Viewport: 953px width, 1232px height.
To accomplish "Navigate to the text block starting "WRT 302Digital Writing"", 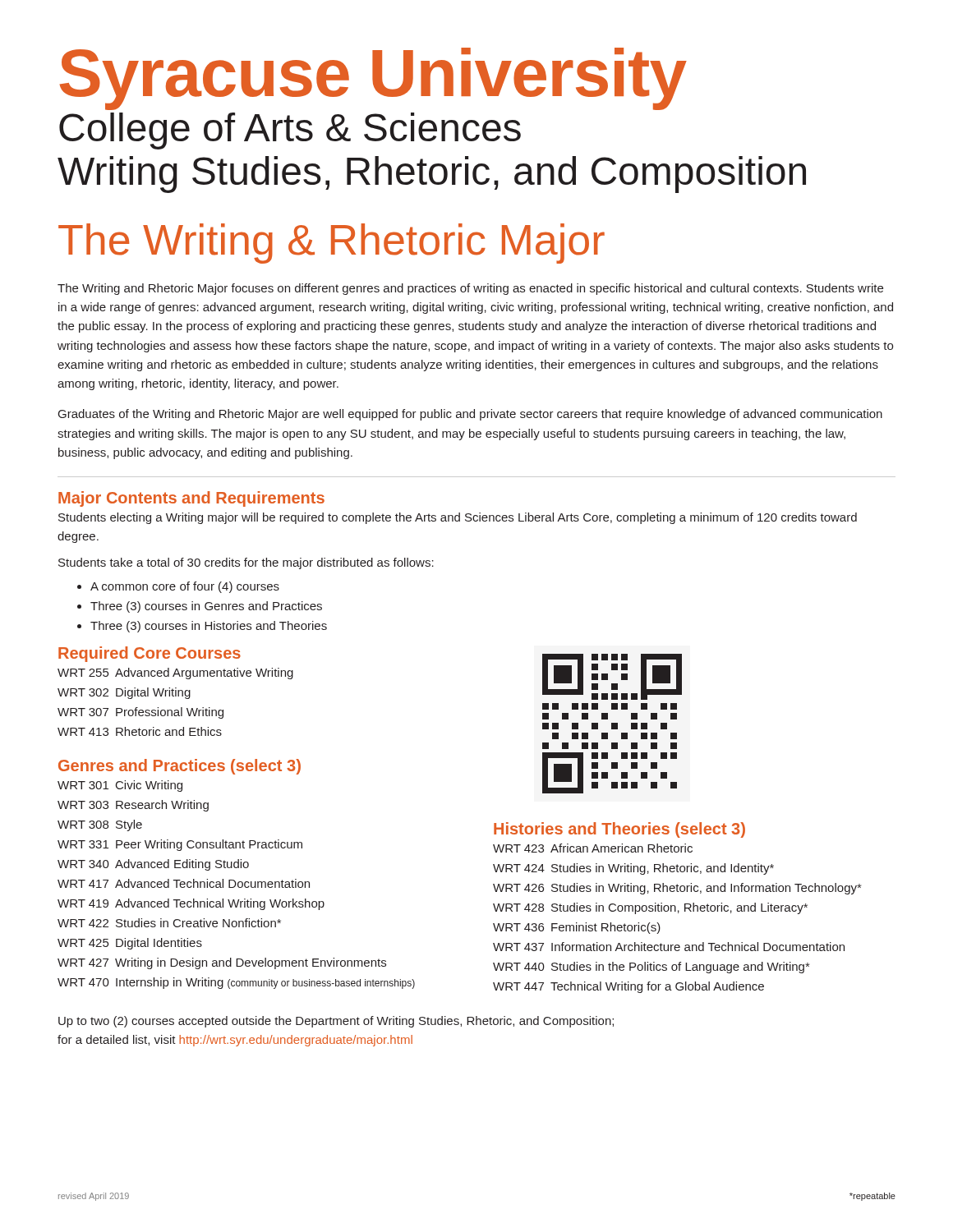I will point(124,692).
